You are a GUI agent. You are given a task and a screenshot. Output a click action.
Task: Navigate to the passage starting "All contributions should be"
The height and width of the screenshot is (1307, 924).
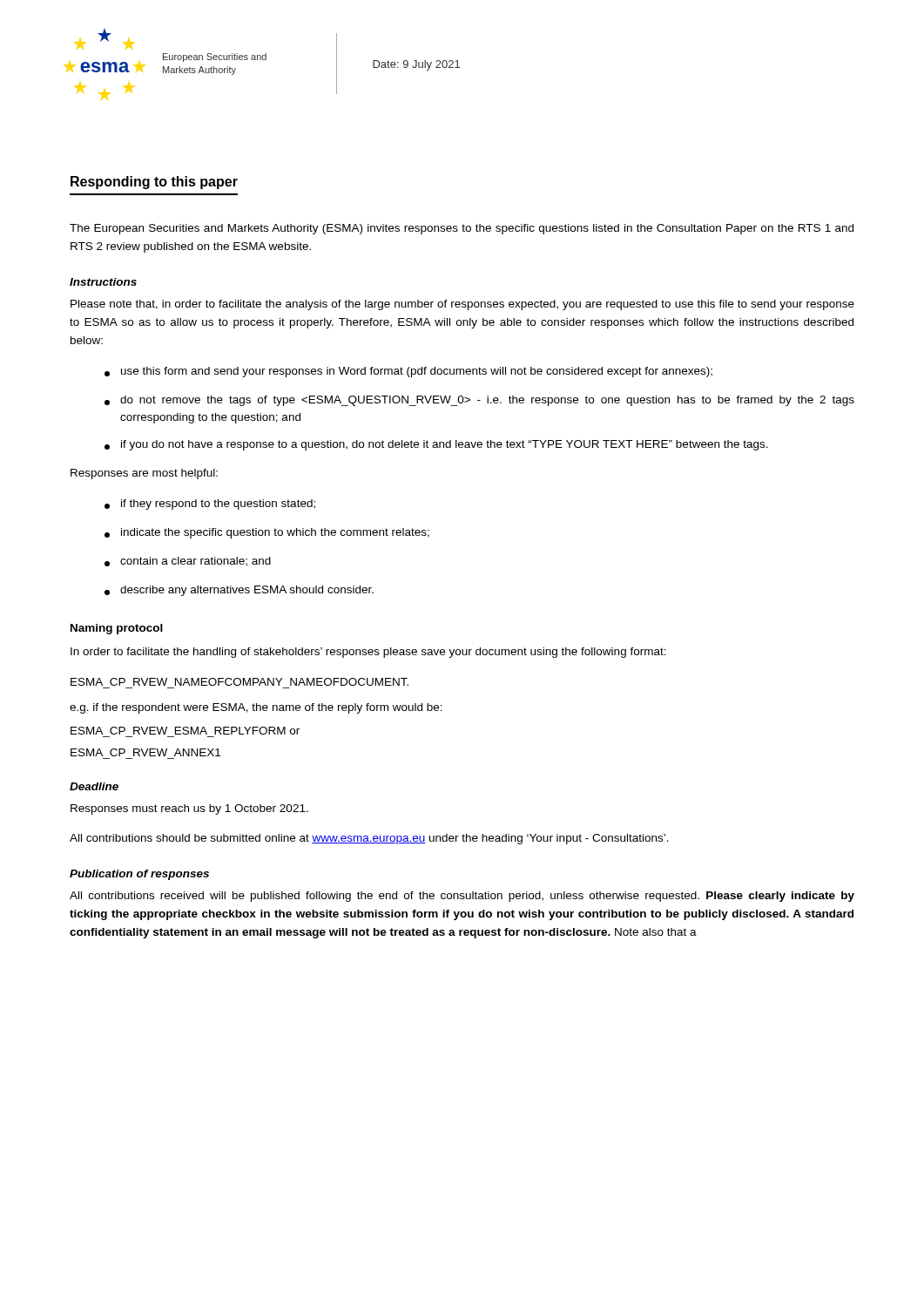click(x=369, y=838)
